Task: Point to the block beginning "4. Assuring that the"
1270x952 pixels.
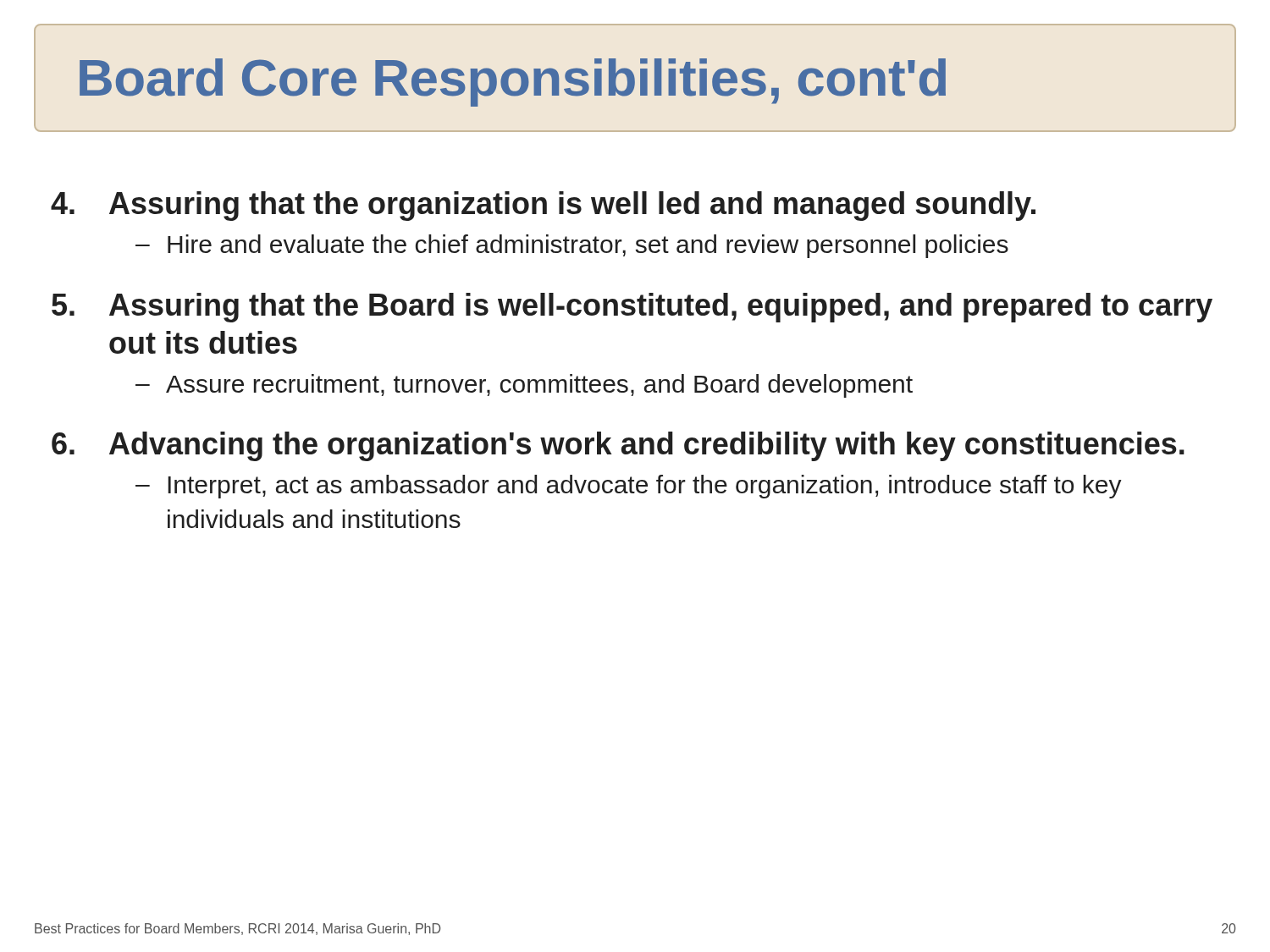Action: pos(544,204)
